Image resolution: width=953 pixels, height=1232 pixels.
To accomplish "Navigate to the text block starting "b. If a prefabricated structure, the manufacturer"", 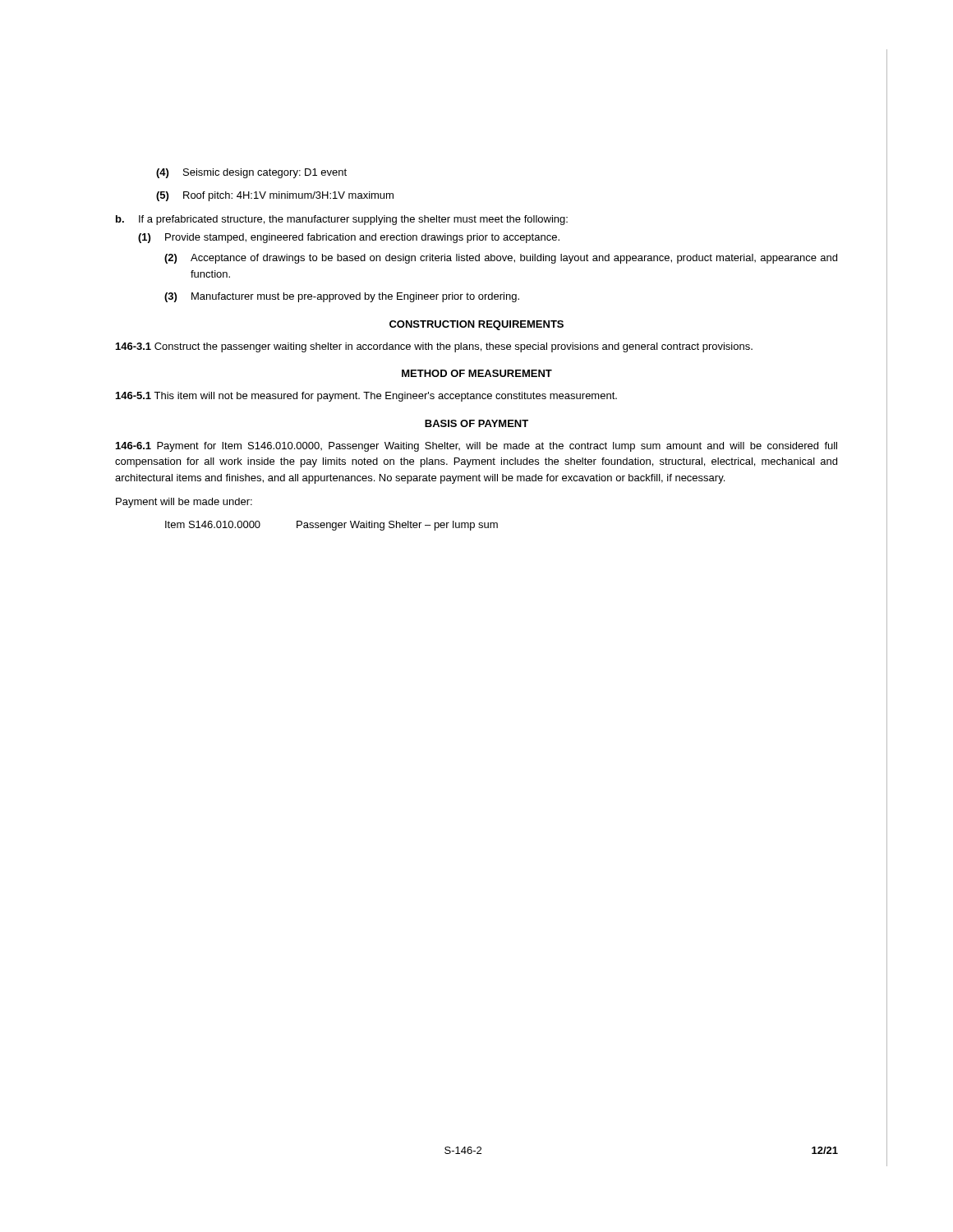I will tap(476, 228).
